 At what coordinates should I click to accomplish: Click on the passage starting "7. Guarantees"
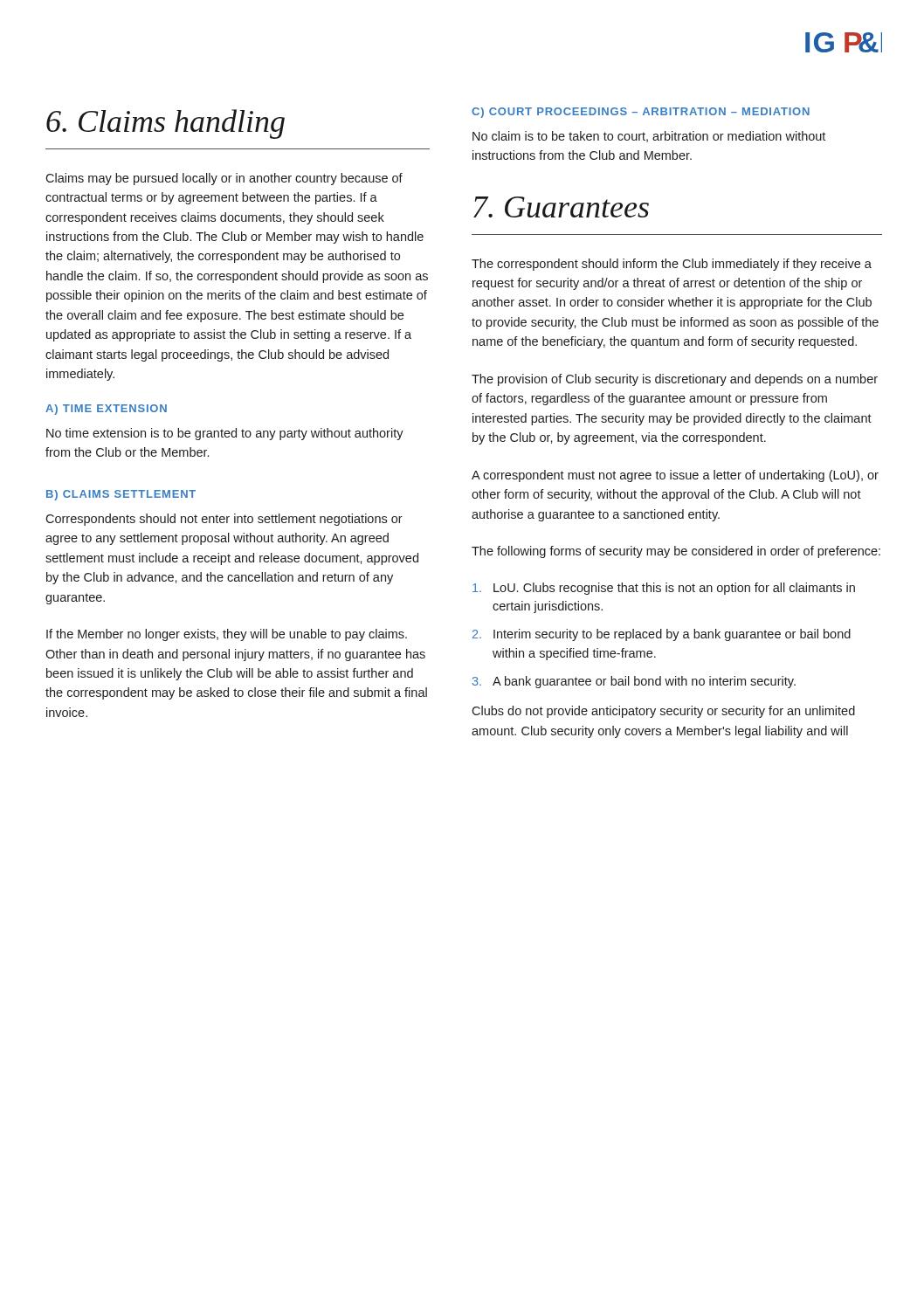click(561, 207)
